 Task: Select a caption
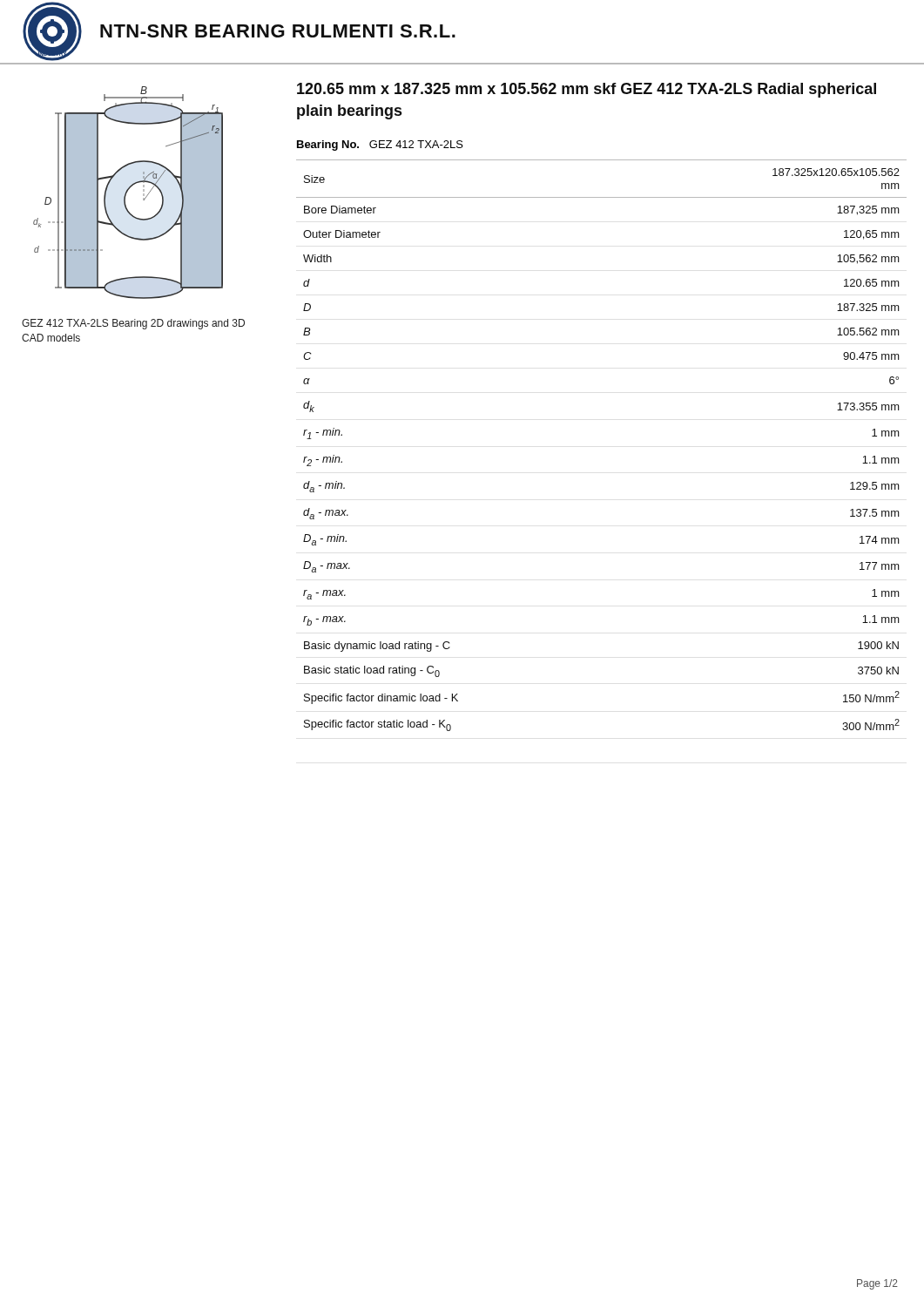(x=134, y=331)
